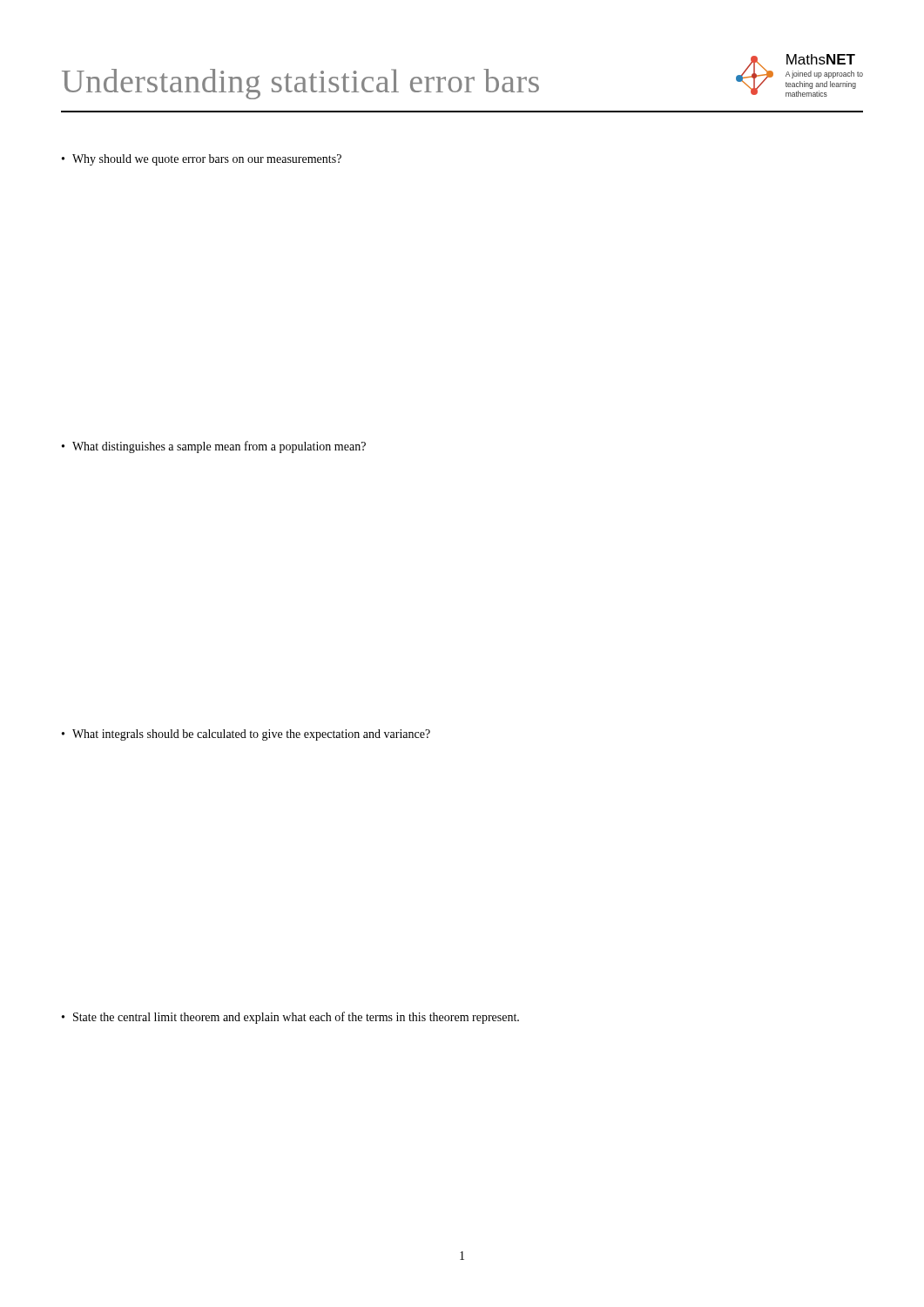
Task: Select the list item that reads "• Why should we quote error bars on"
Action: tap(201, 159)
